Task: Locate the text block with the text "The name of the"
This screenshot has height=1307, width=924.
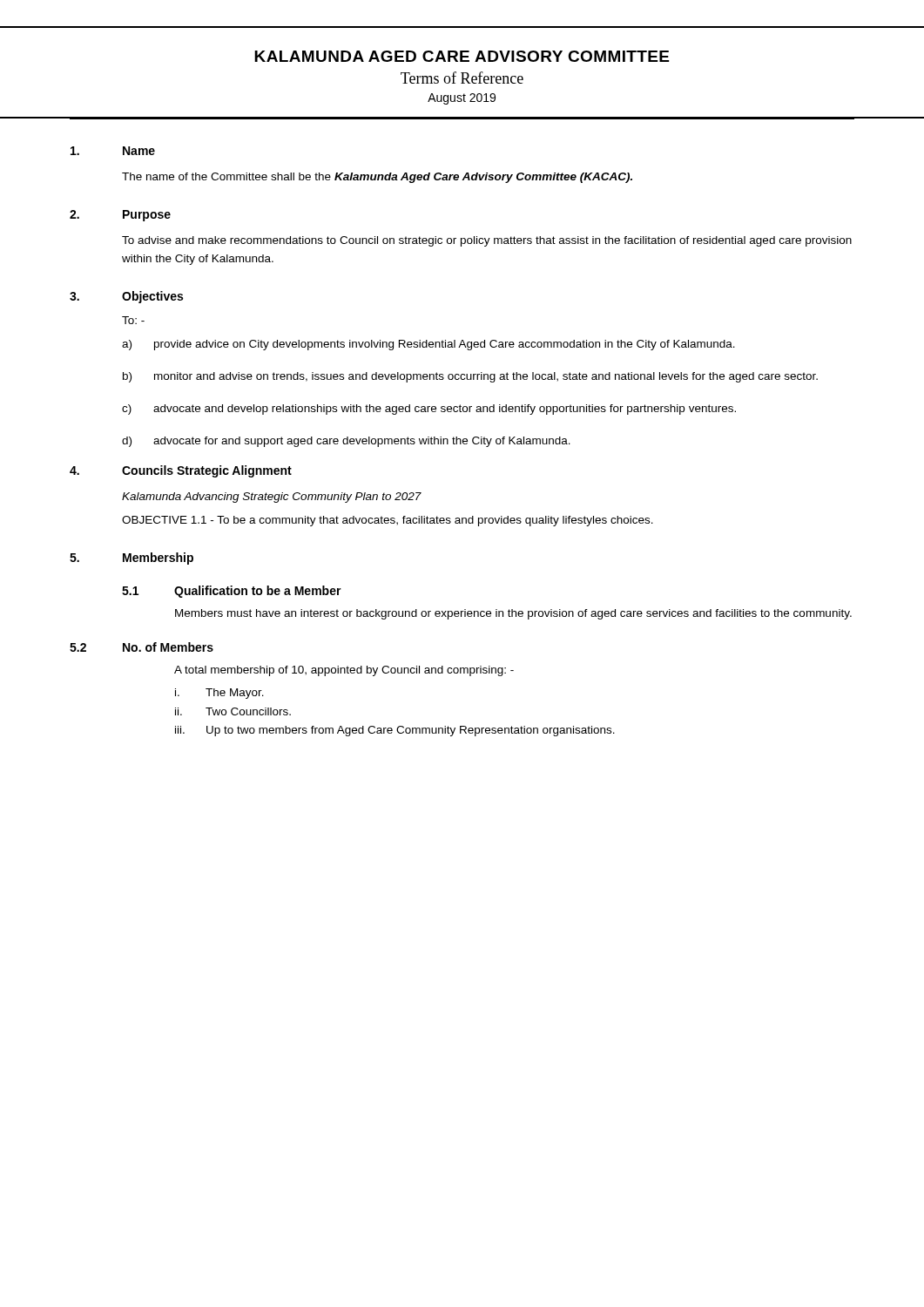Action: (x=378, y=176)
